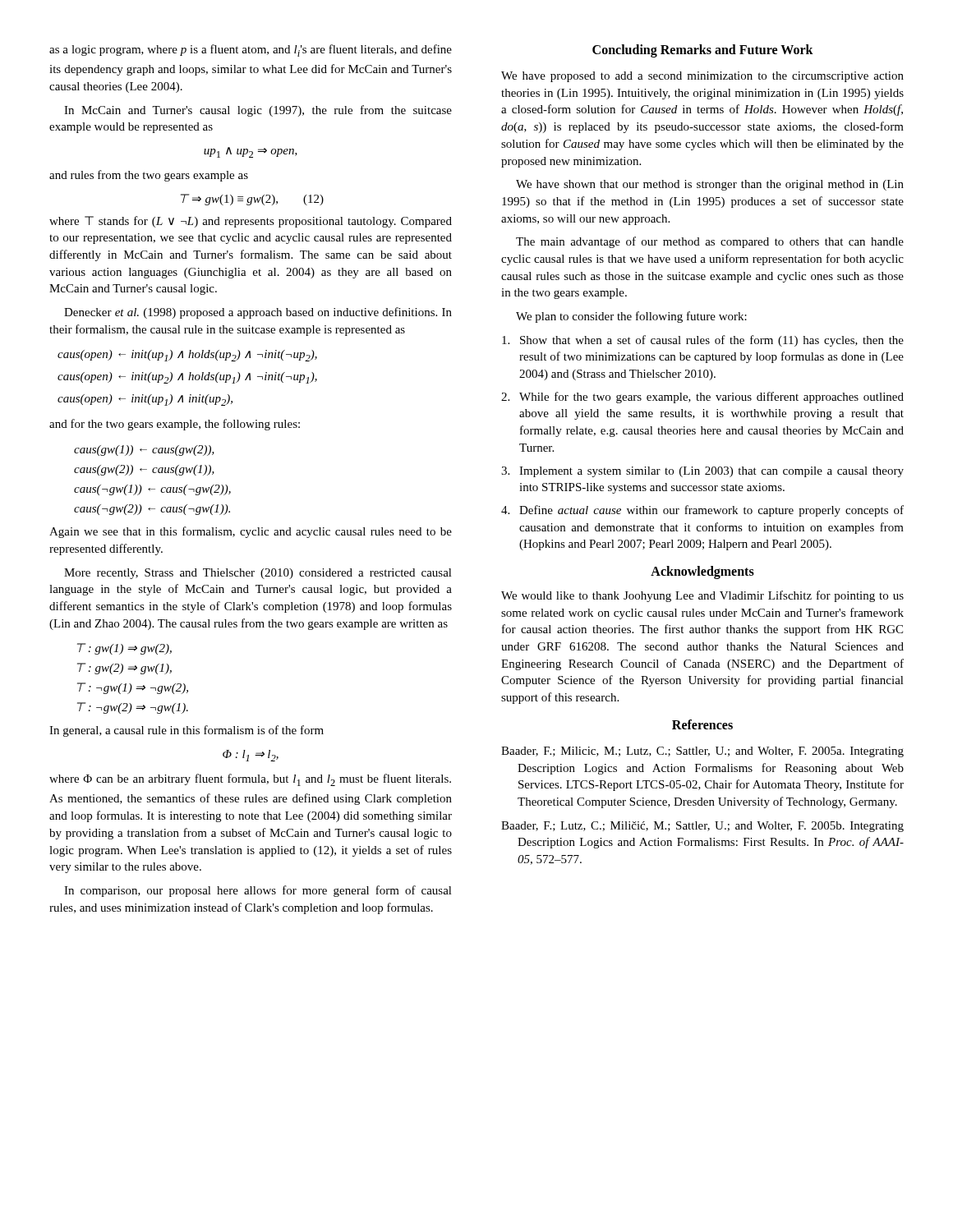Point to the block beginning "3. Implement a"

(702, 479)
